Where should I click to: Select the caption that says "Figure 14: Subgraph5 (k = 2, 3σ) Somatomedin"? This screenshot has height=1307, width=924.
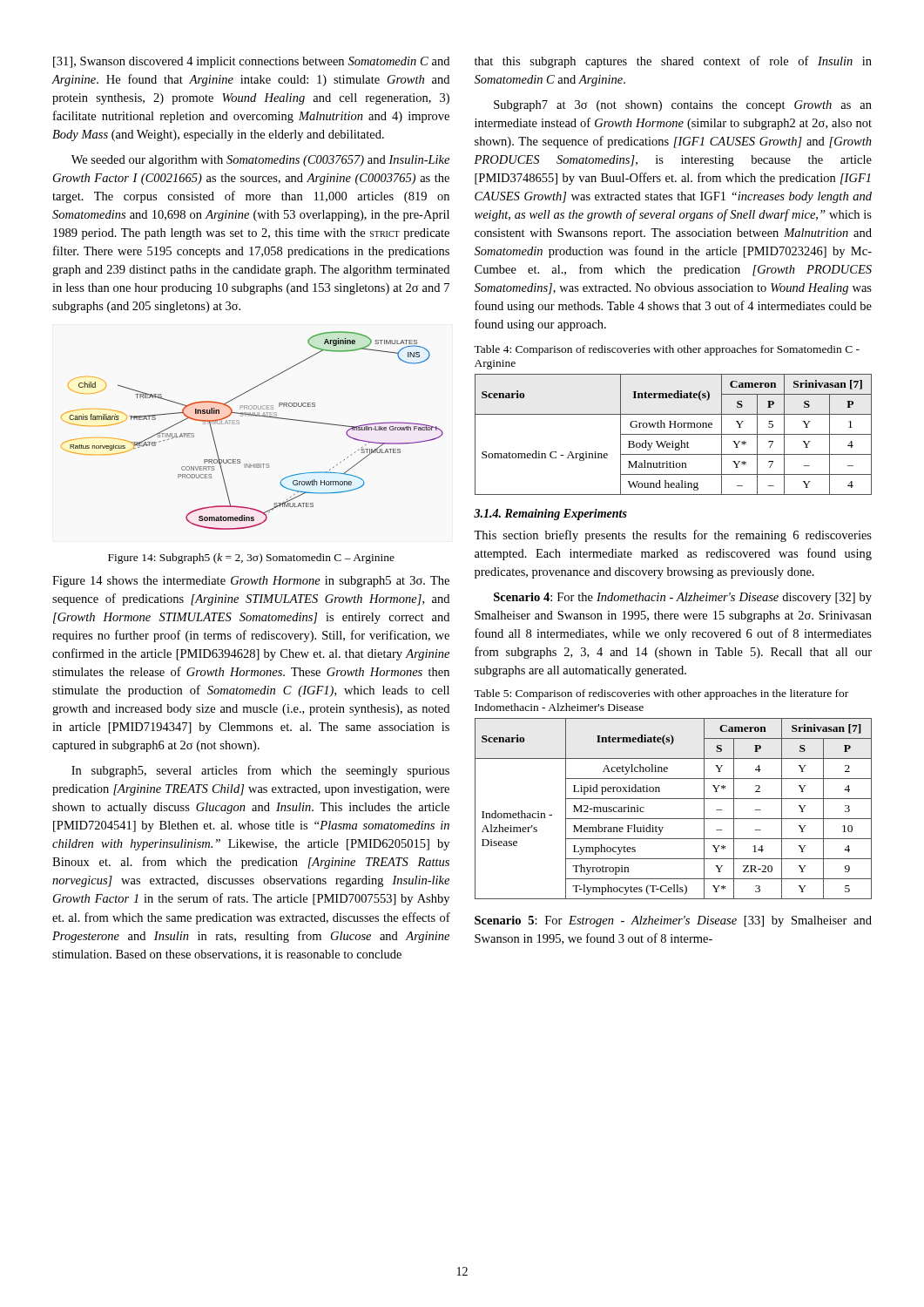[251, 557]
